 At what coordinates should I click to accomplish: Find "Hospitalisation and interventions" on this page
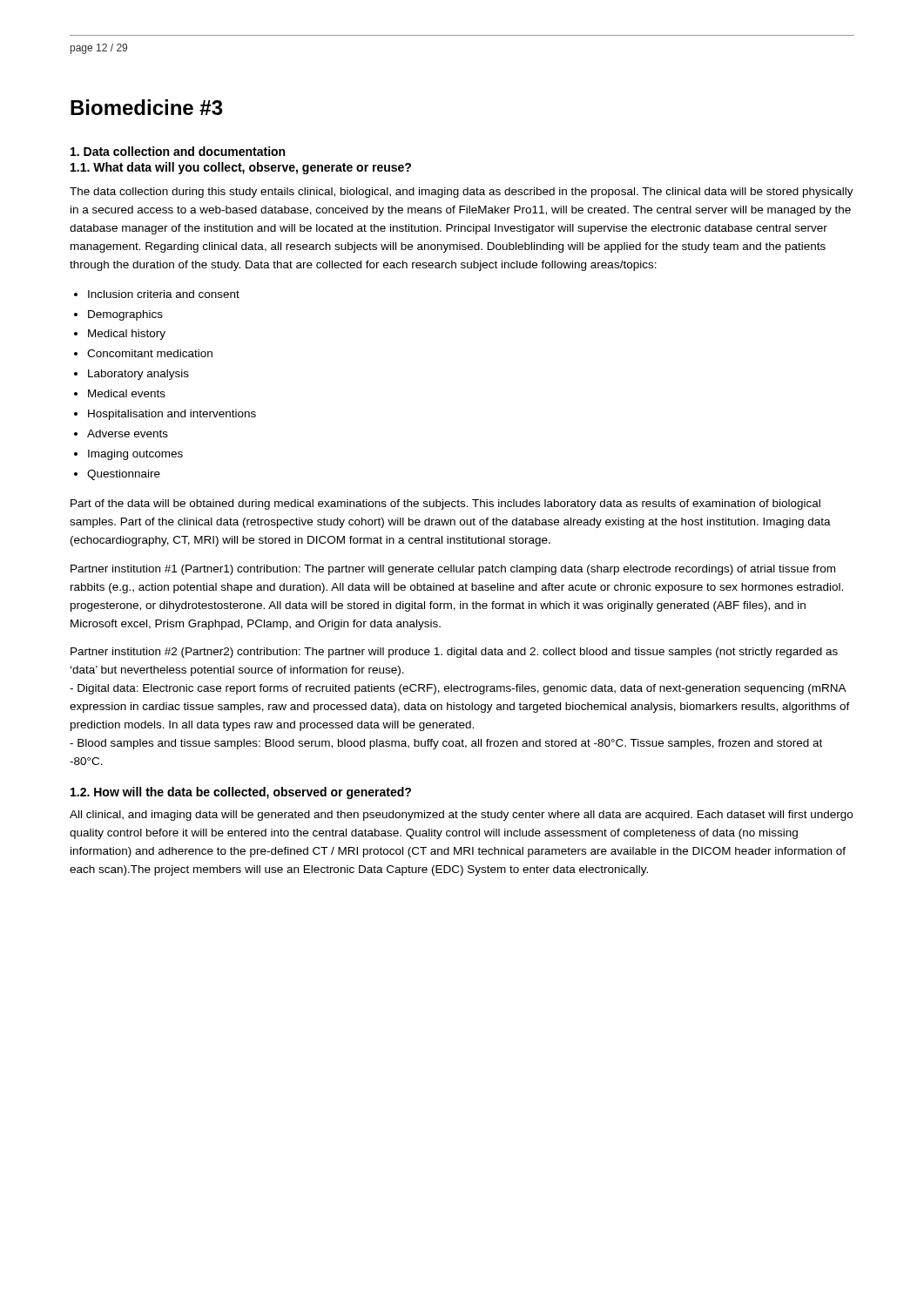172,414
